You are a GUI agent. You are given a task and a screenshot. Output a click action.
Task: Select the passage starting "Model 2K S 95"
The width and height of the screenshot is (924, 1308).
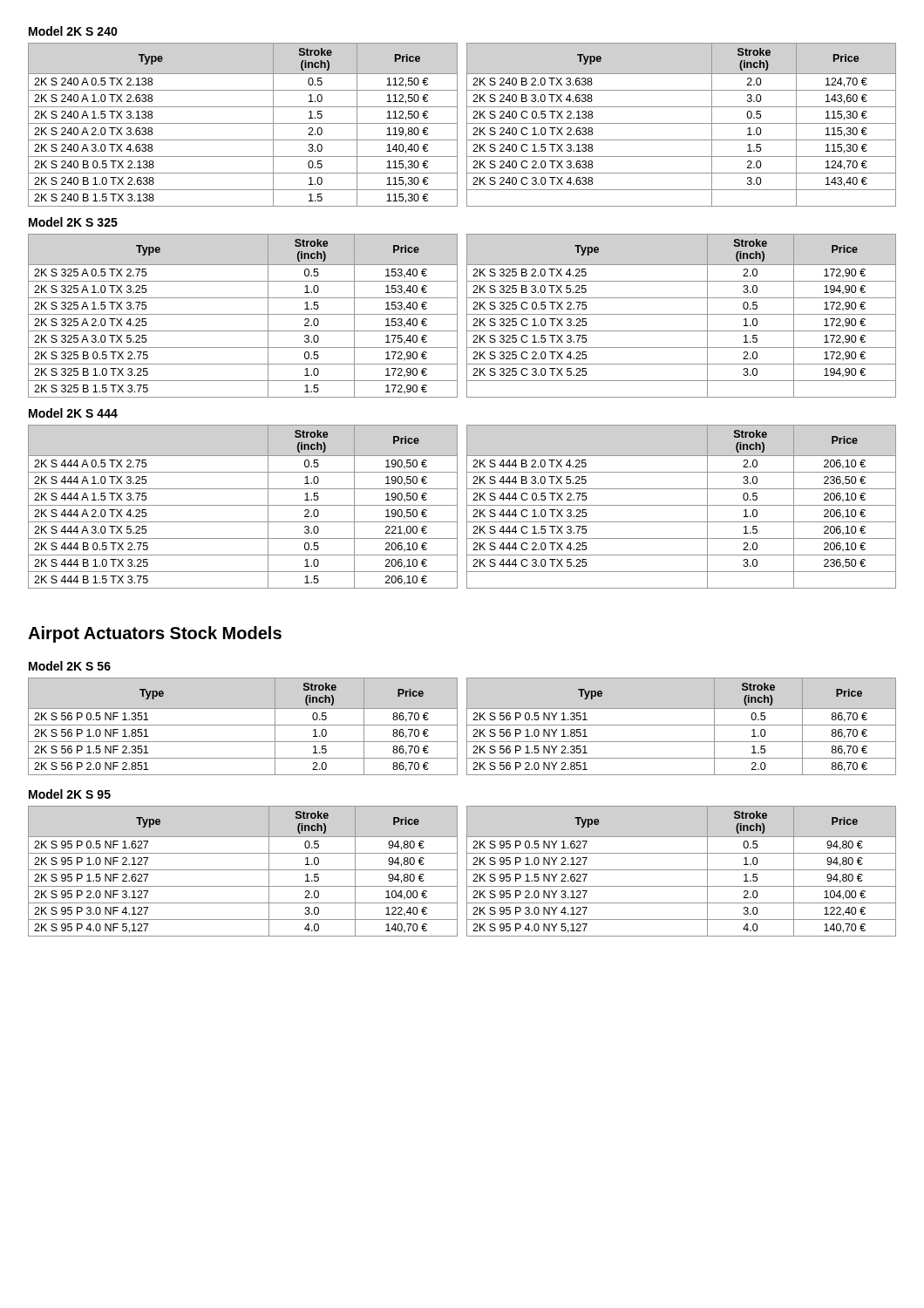point(69,794)
